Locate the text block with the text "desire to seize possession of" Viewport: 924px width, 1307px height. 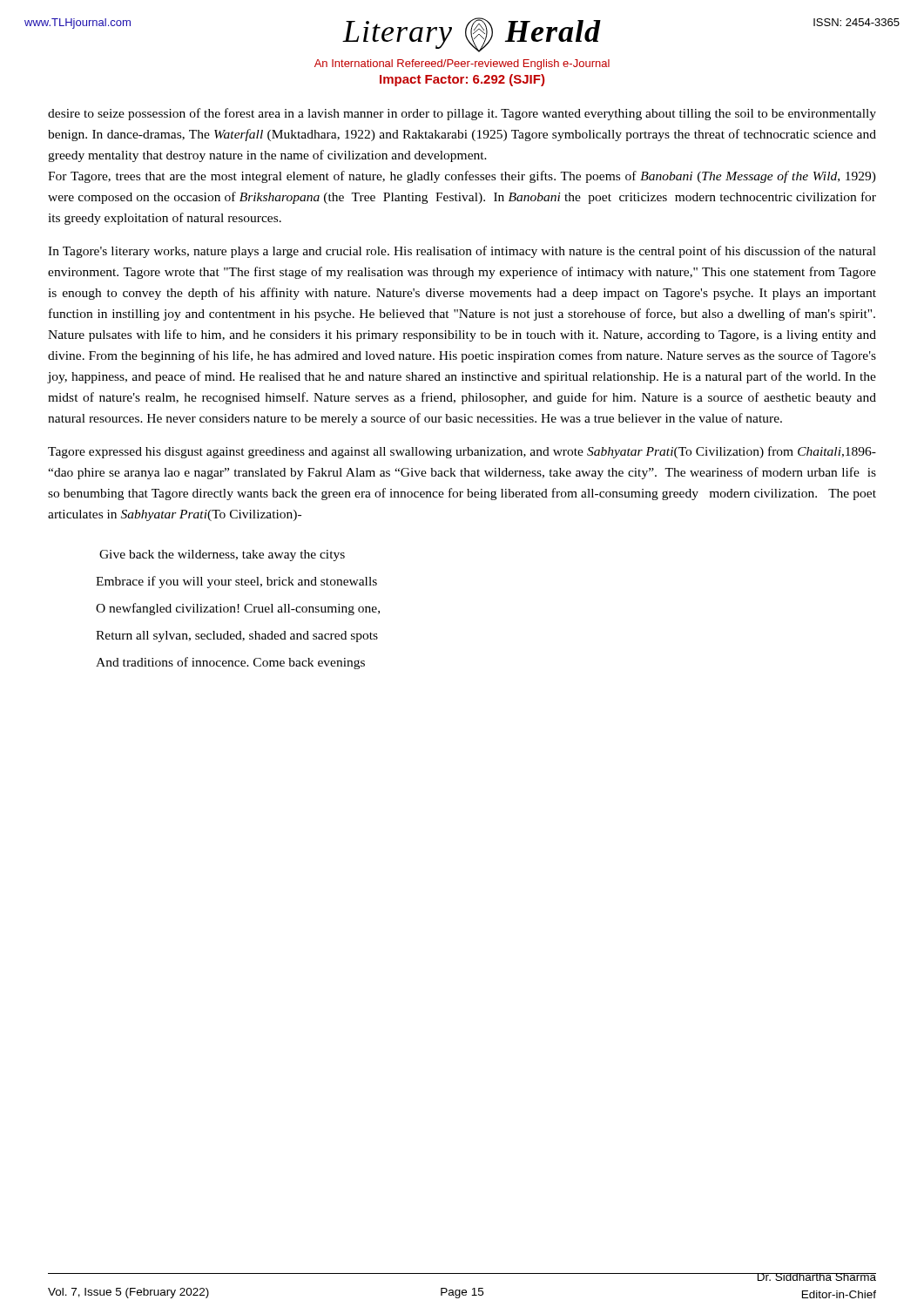pos(462,166)
